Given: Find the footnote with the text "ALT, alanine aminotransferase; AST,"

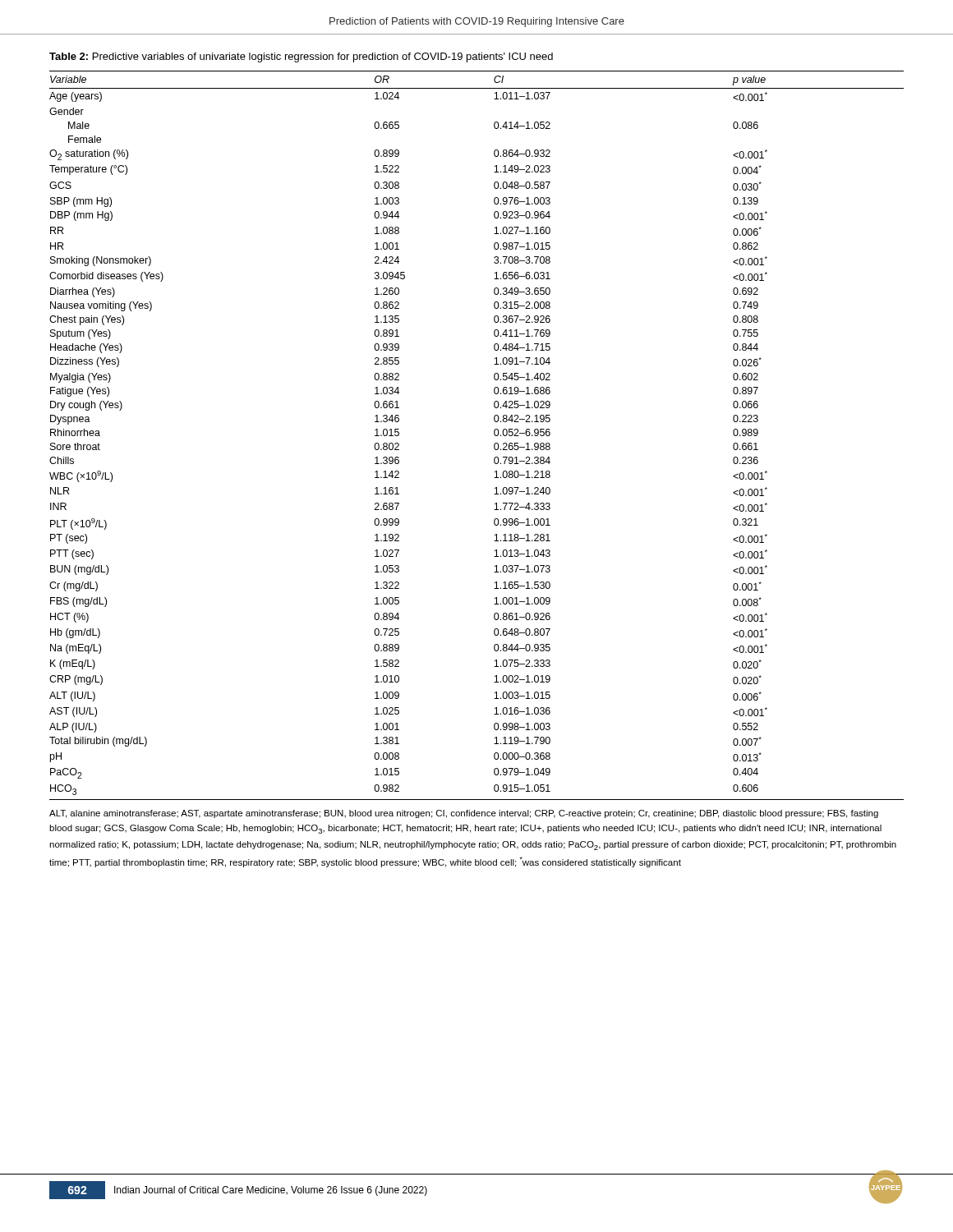Looking at the screenshot, I should pyautogui.click(x=473, y=838).
